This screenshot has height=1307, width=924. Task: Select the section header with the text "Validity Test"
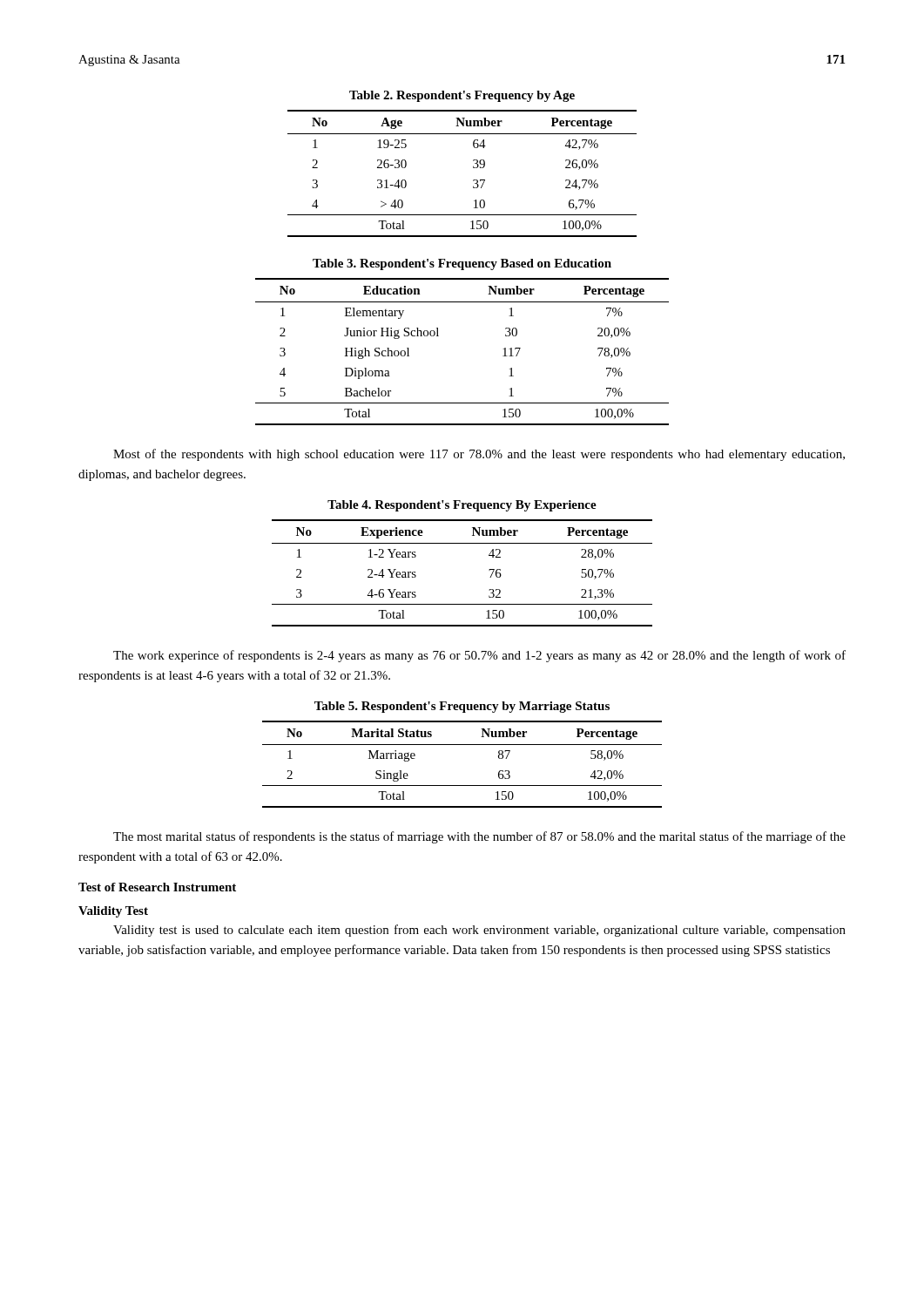(113, 911)
